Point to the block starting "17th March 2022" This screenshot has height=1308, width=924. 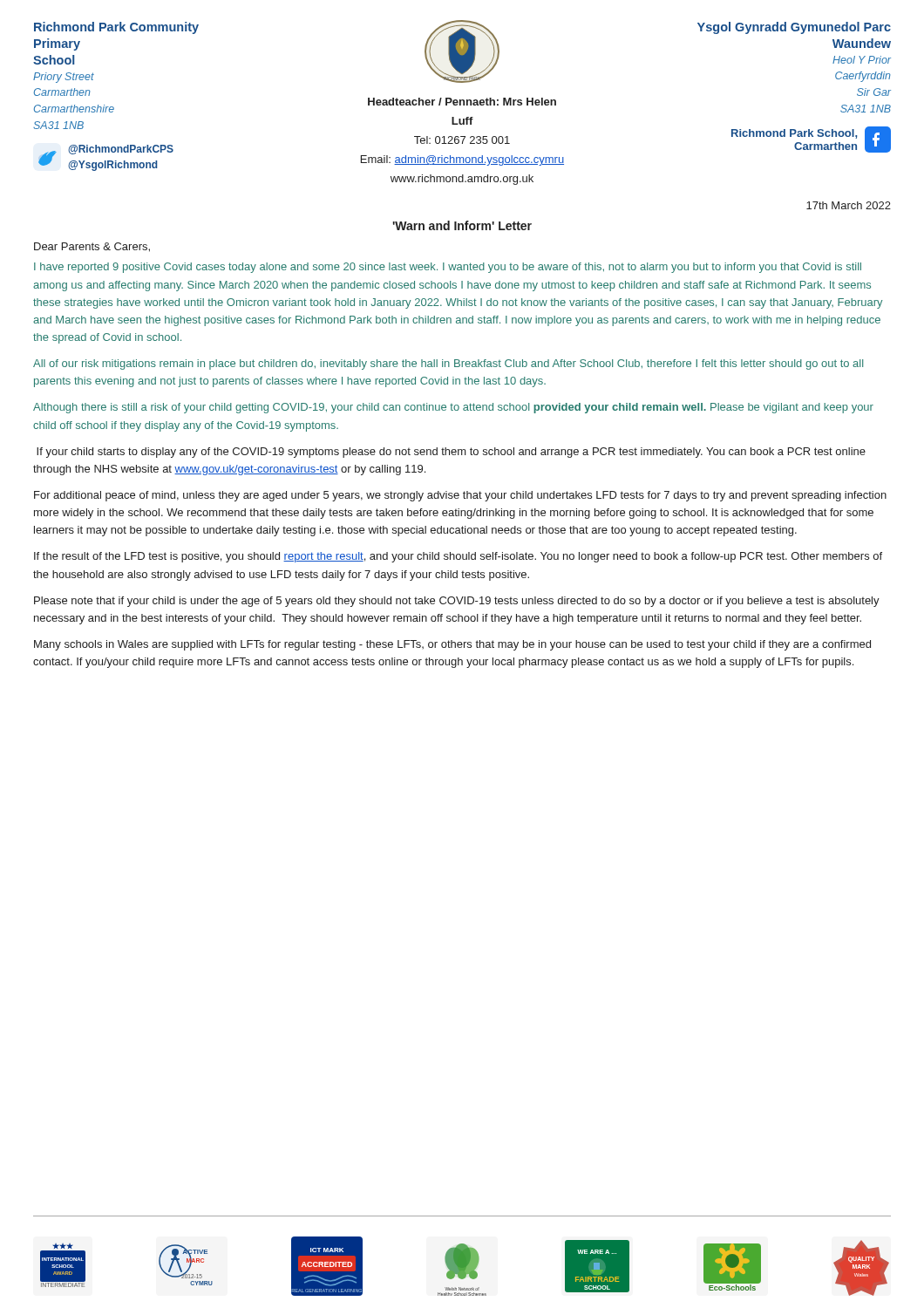(x=848, y=206)
